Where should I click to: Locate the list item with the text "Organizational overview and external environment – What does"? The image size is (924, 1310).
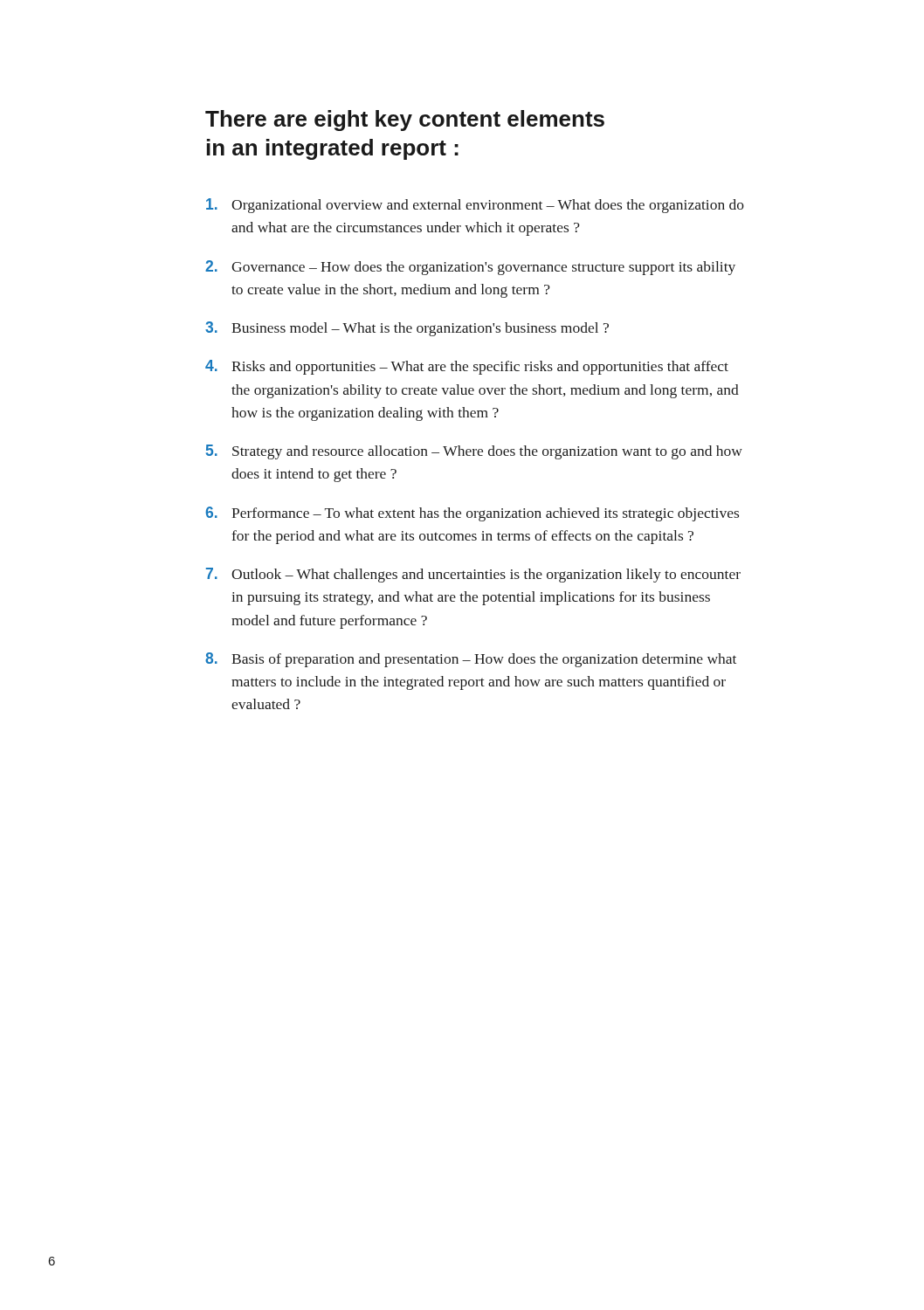point(476,216)
